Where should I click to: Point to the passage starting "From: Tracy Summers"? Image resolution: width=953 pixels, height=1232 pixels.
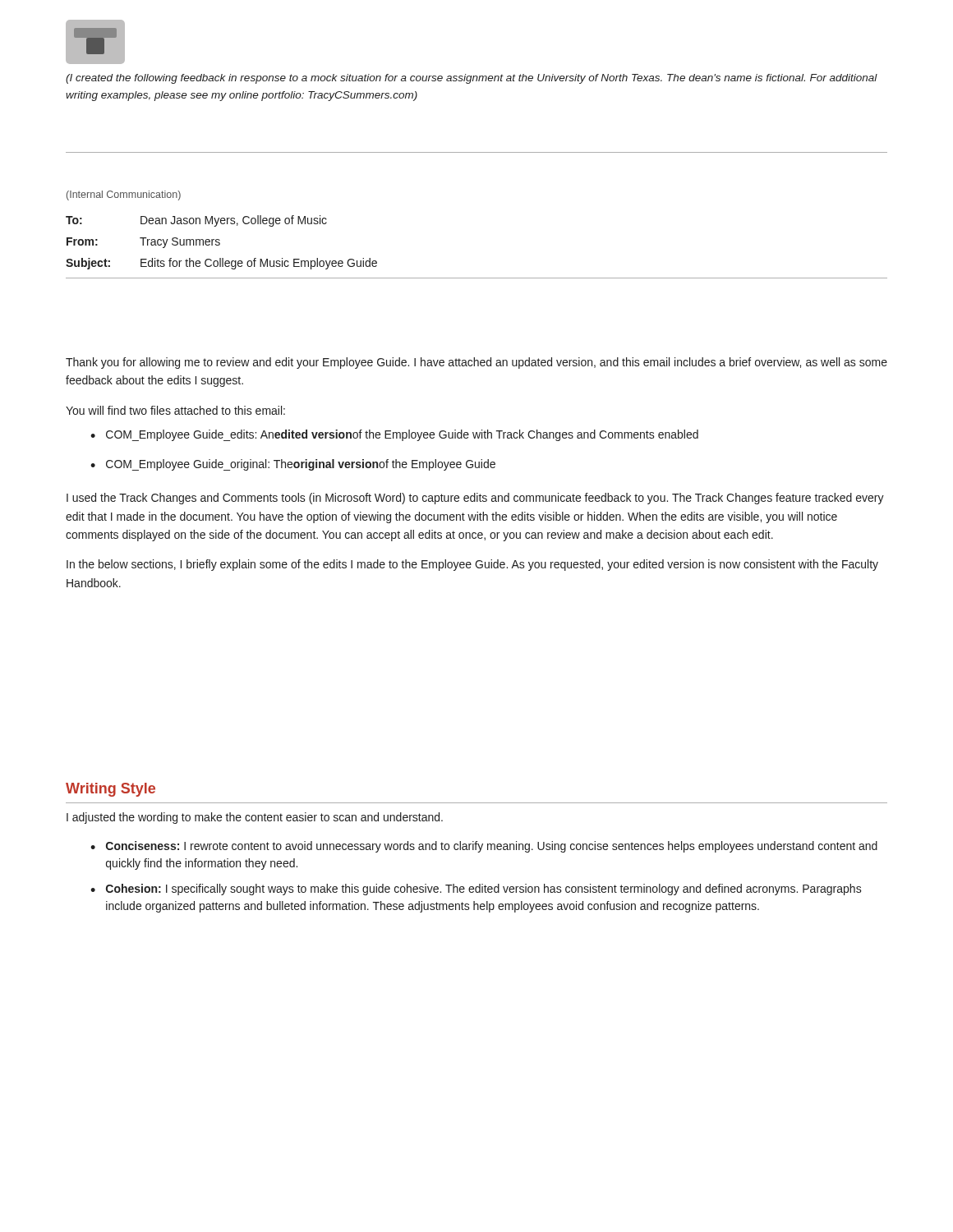143,241
